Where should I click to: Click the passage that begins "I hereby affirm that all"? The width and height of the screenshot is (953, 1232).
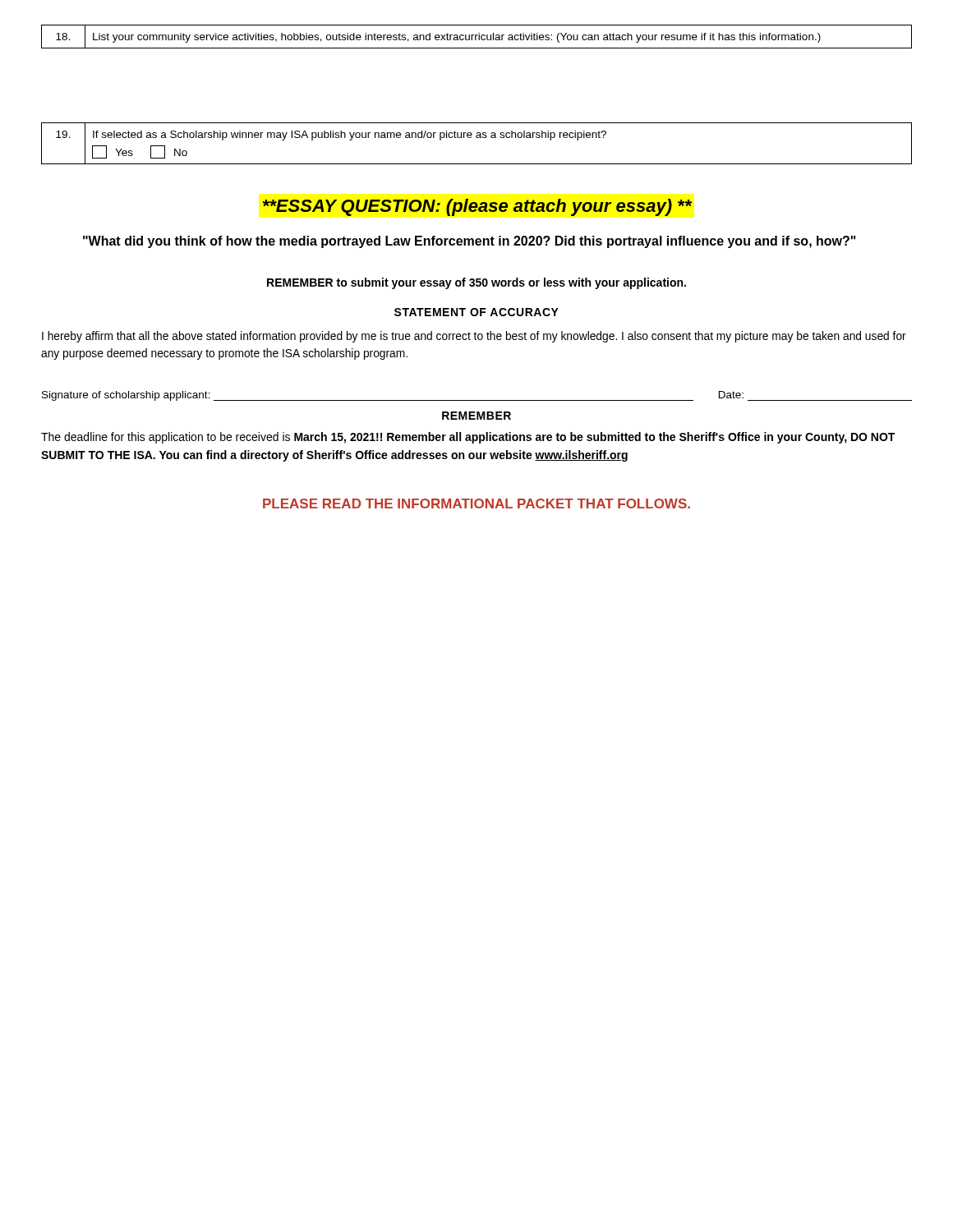[473, 345]
